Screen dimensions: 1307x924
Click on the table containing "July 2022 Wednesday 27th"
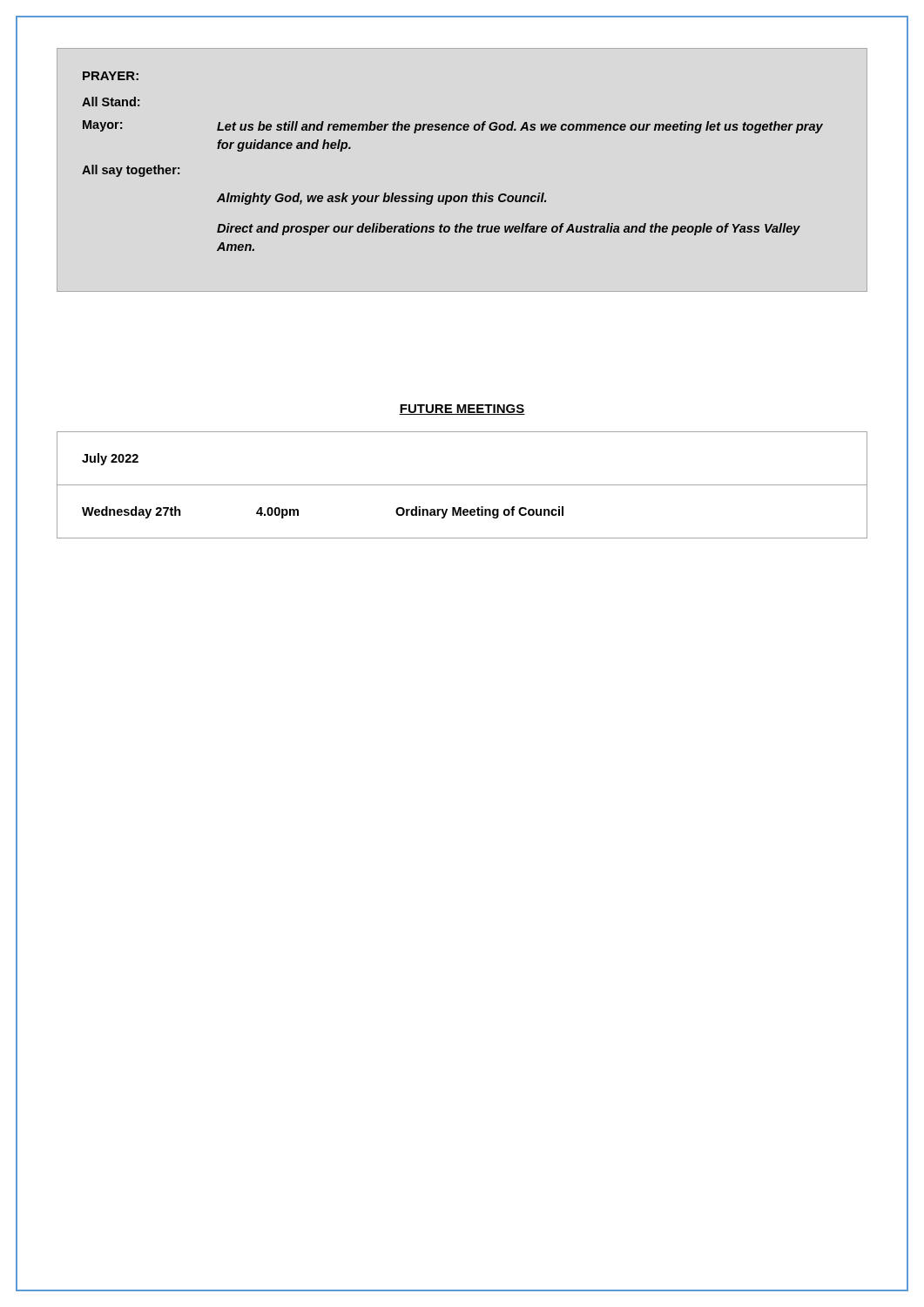point(462,485)
